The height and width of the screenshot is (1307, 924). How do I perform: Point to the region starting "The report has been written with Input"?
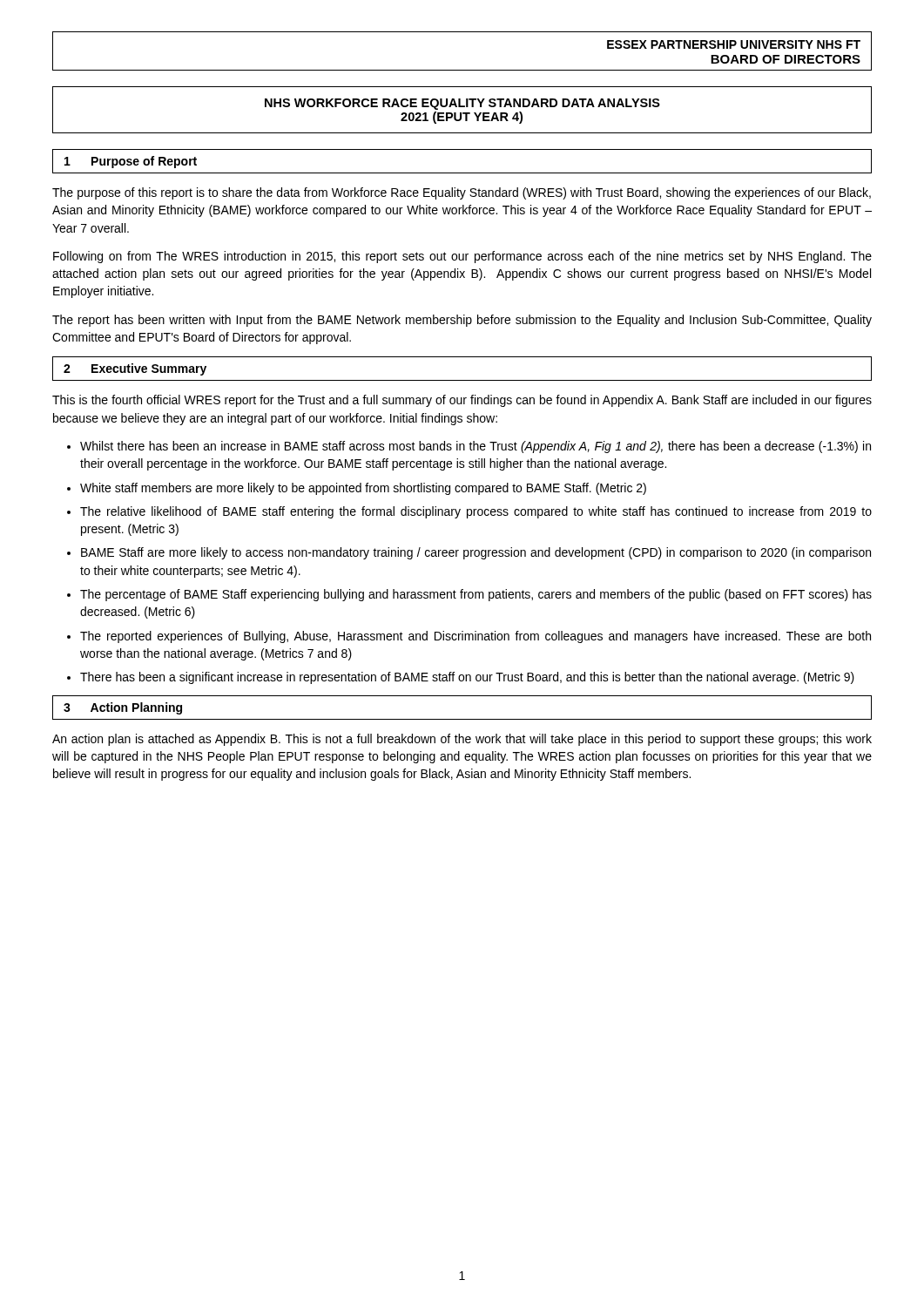click(x=462, y=328)
